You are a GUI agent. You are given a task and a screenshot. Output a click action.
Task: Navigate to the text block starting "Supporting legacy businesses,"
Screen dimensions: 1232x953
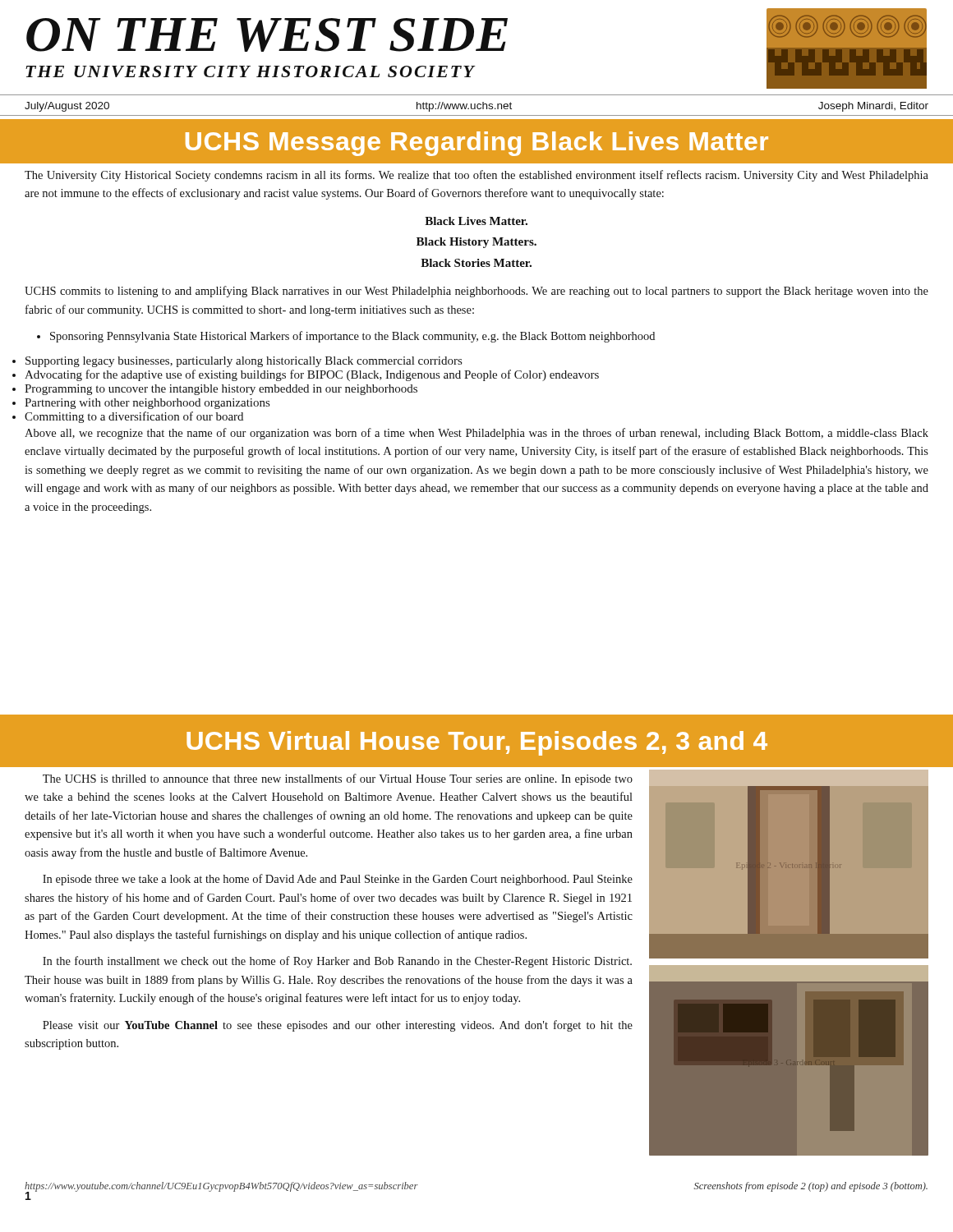[476, 361]
